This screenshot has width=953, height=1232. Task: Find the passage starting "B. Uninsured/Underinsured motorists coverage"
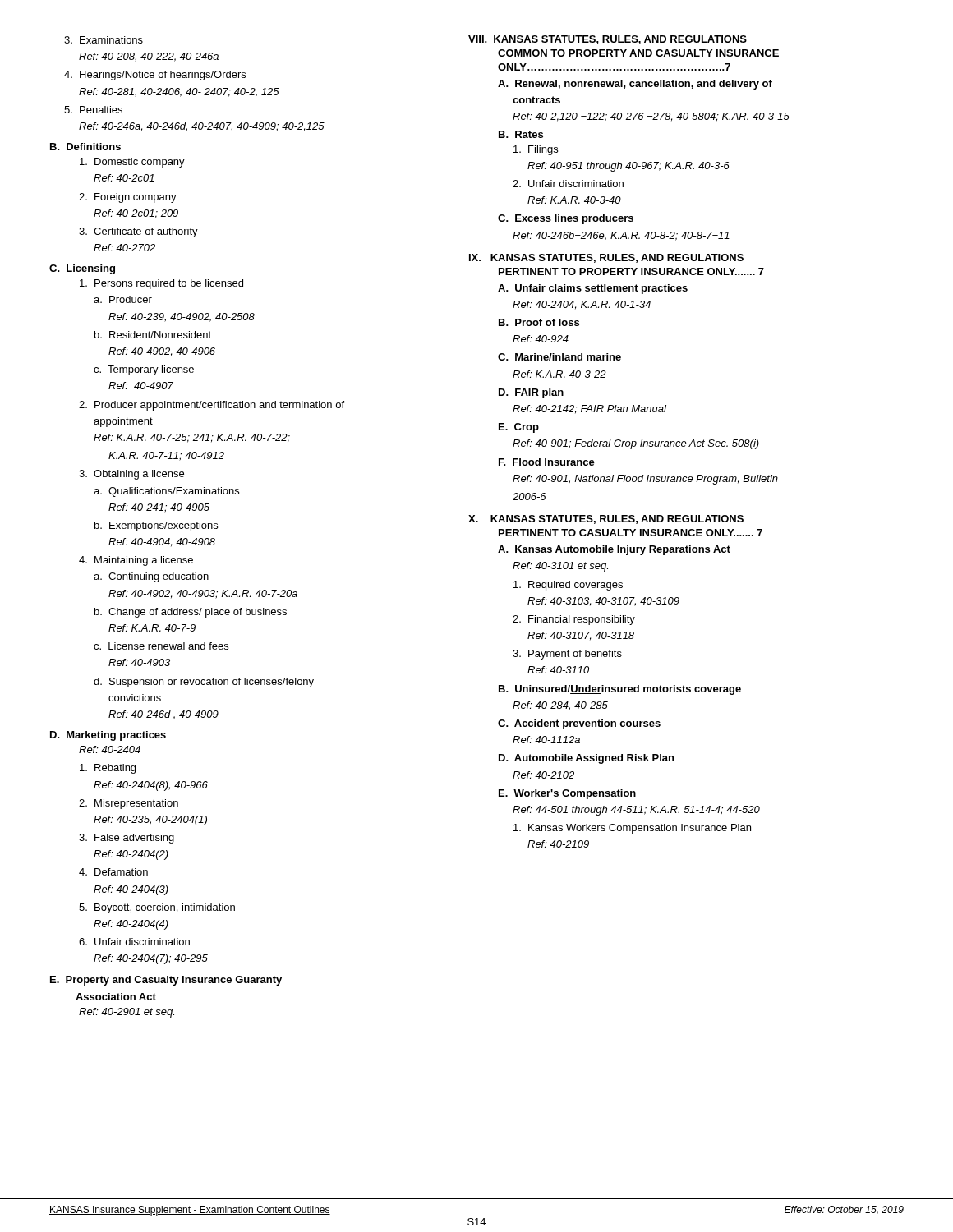pyautogui.click(x=619, y=688)
